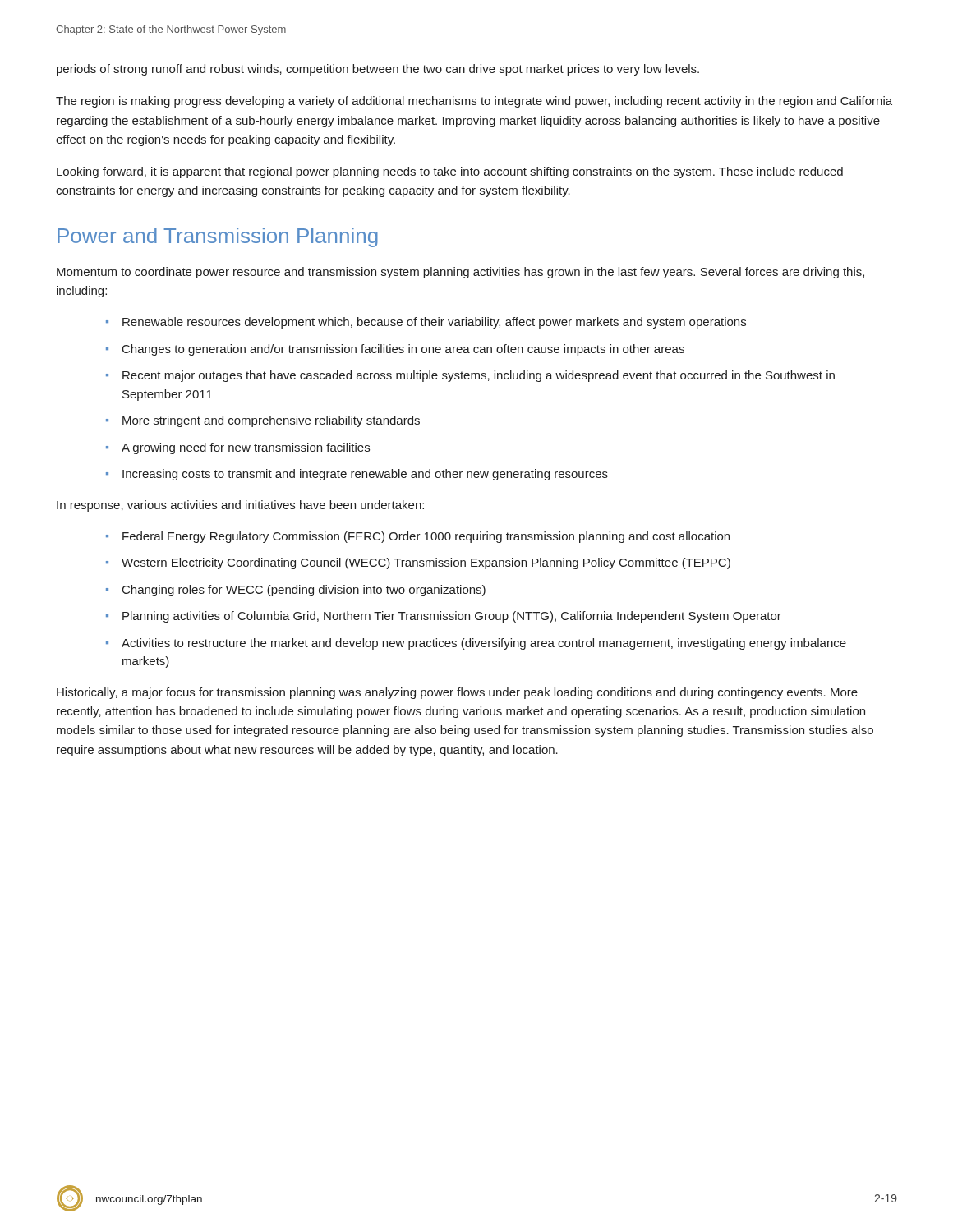
Task: Select the text block starting "Federal Energy Regulatory Commission (FERC) Order"
Action: [x=426, y=536]
